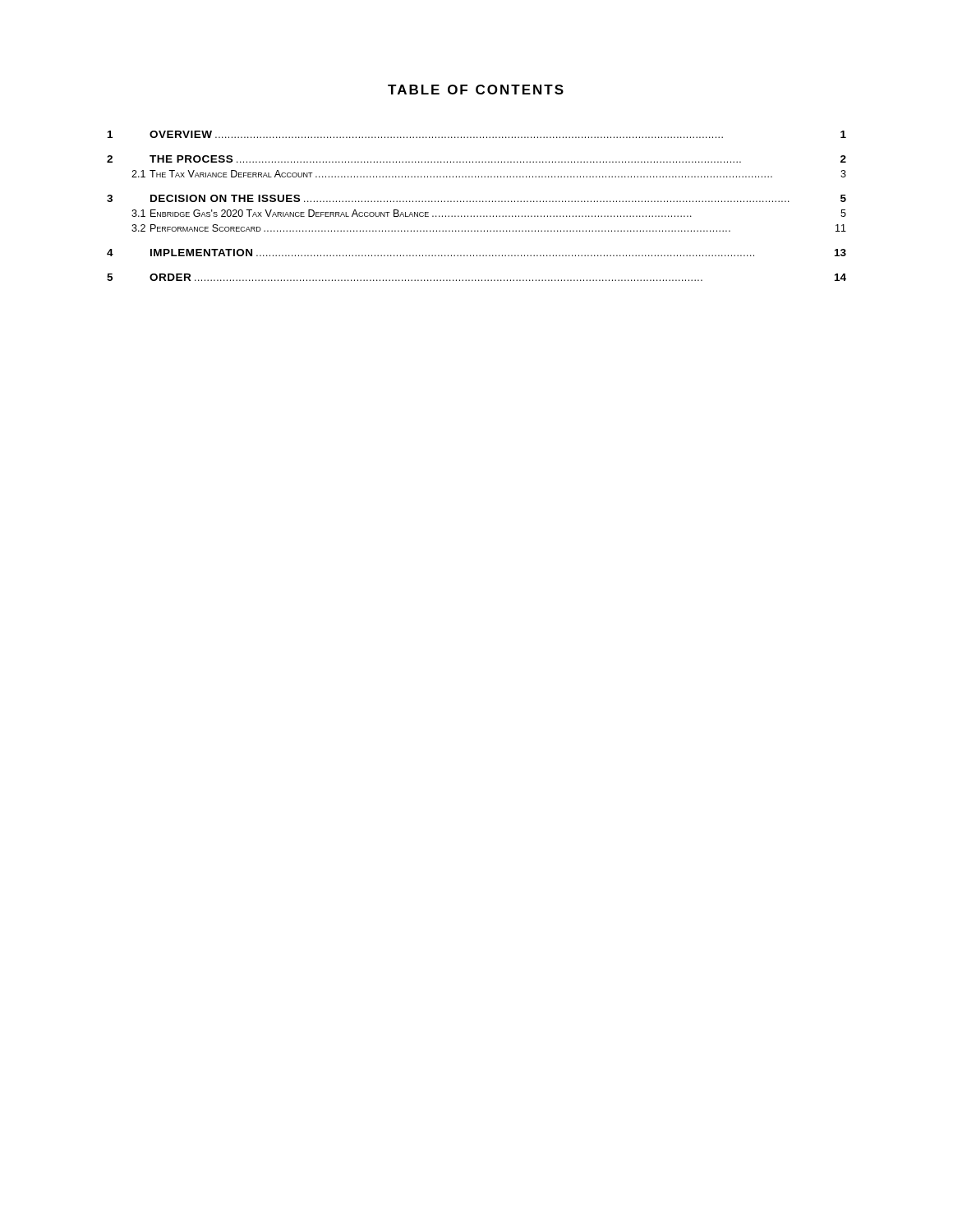Image resolution: width=953 pixels, height=1232 pixels.
Task: Click on the region starting "3 DECISION ON THE"
Action: (x=476, y=199)
